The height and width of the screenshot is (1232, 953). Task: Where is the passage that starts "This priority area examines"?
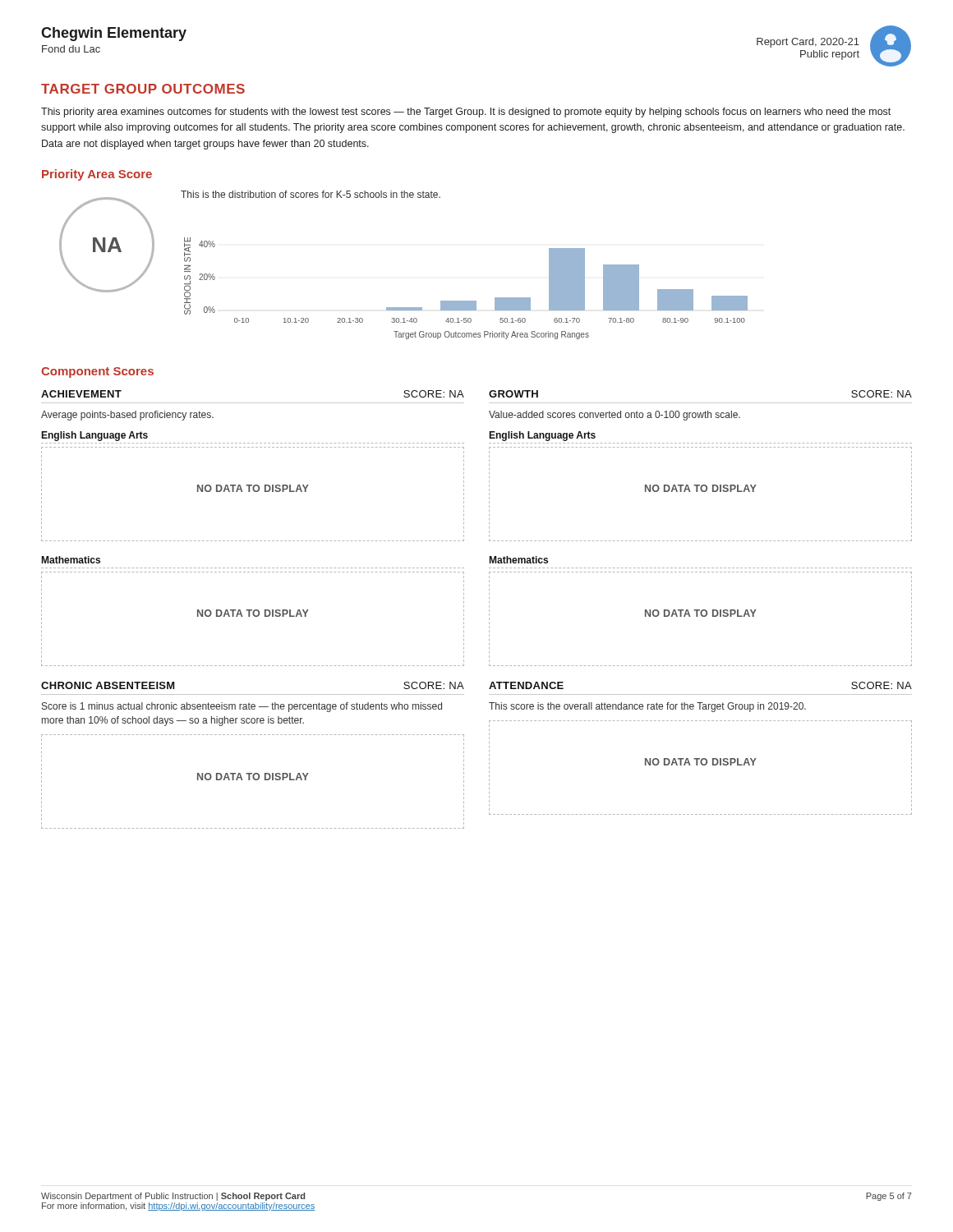(x=473, y=128)
